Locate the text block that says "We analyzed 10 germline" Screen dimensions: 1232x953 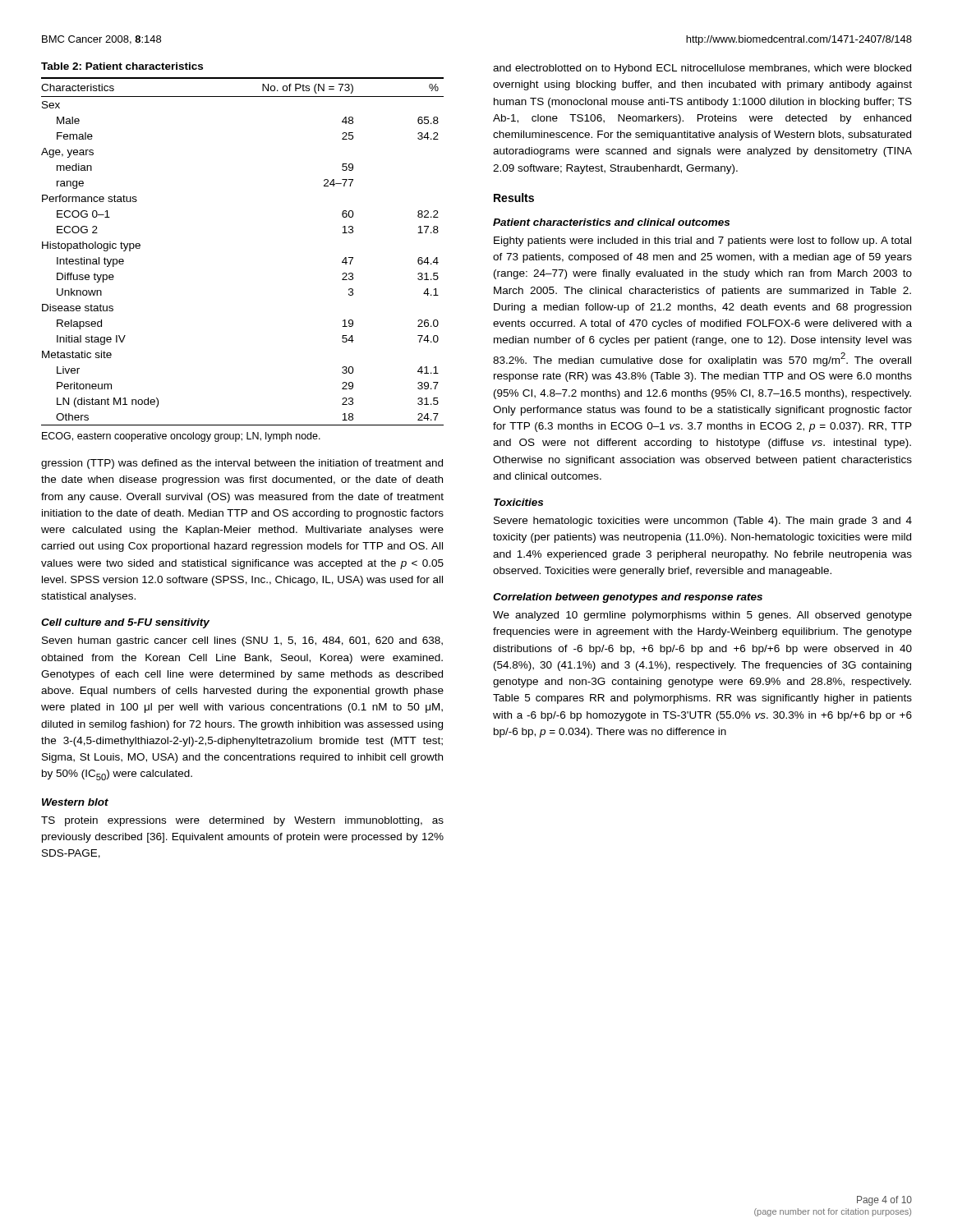click(702, 673)
